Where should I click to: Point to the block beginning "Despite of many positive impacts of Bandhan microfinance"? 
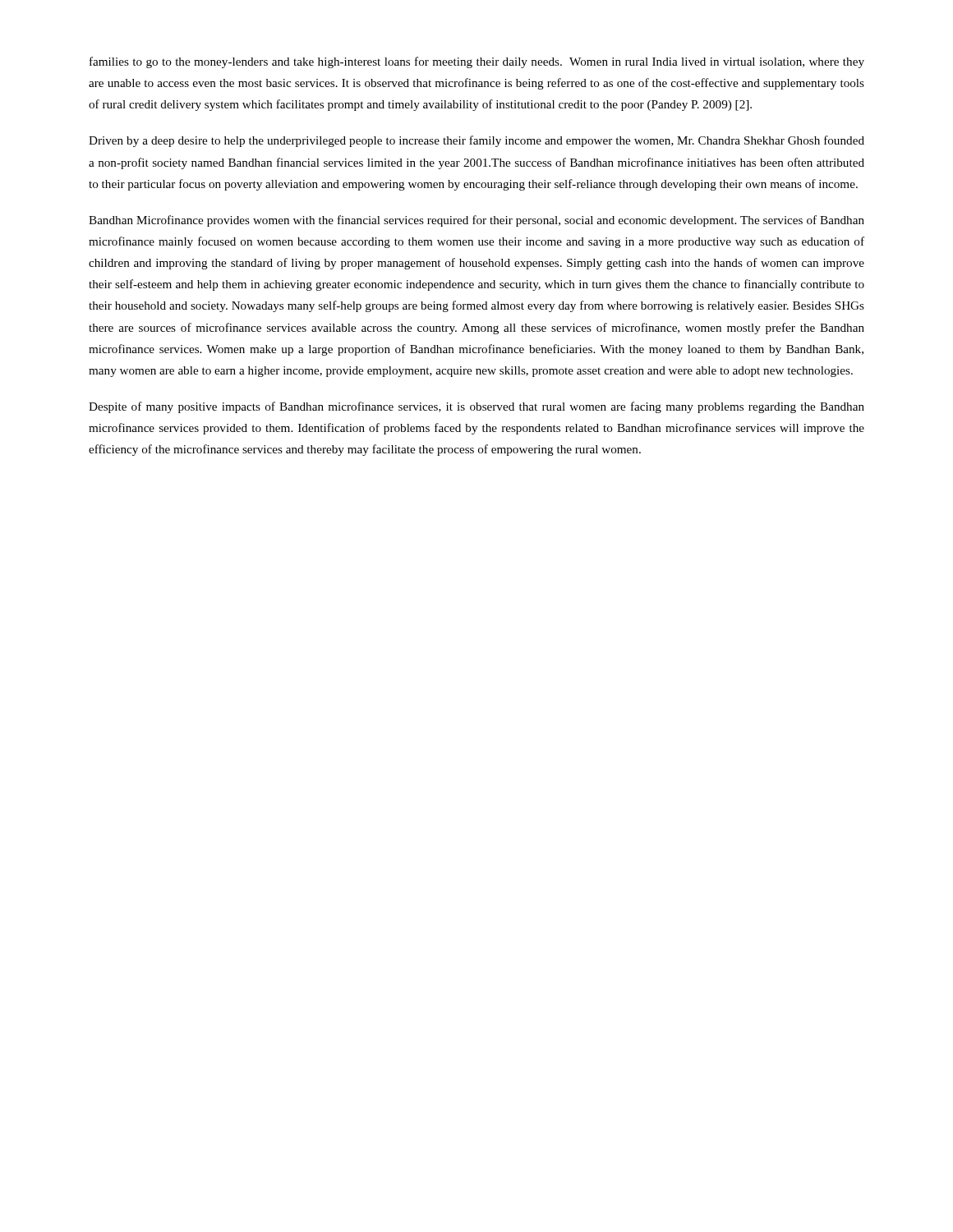pos(476,428)
